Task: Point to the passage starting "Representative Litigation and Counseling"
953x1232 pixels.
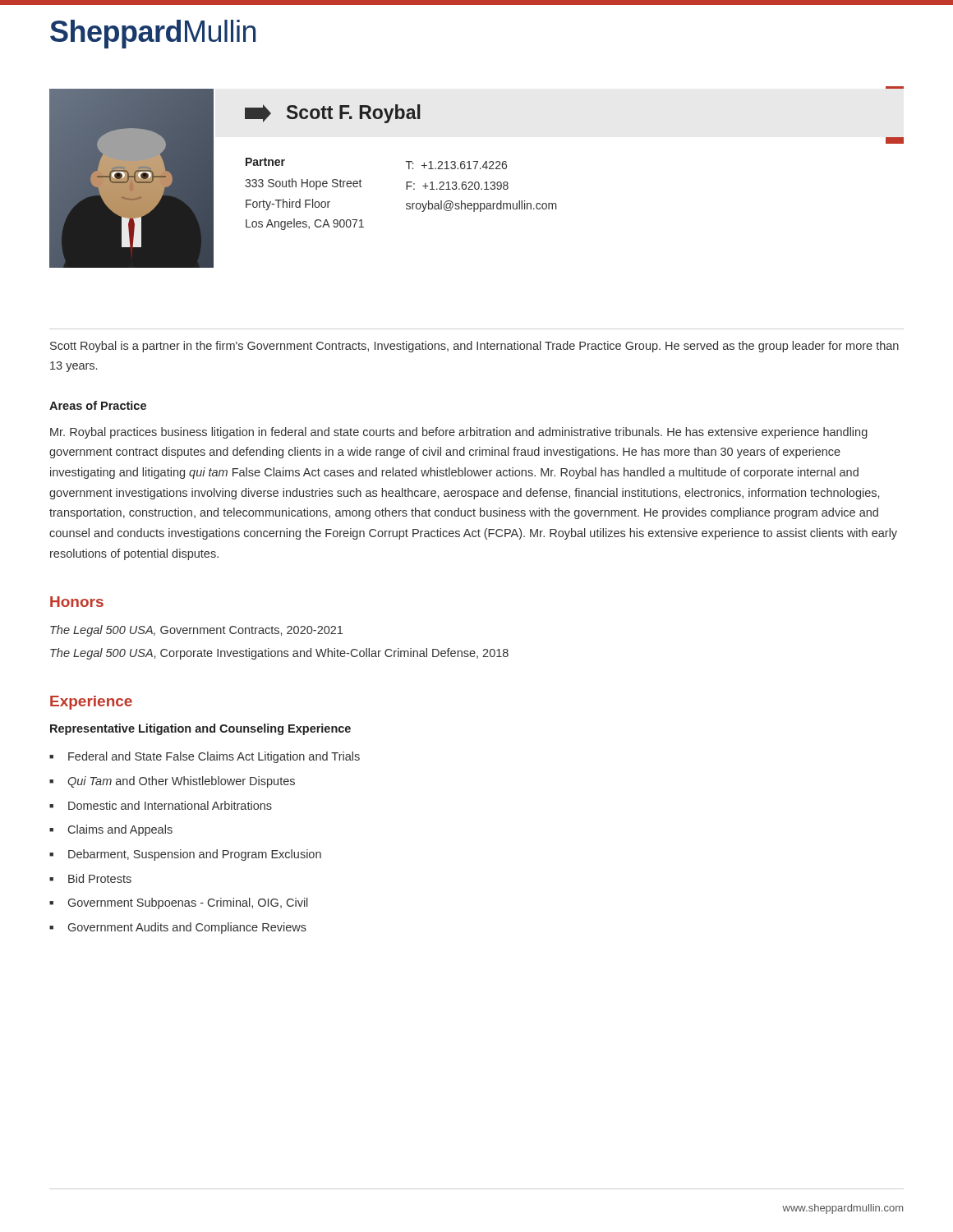Action: pyautogui.click(x=200, y=729)
